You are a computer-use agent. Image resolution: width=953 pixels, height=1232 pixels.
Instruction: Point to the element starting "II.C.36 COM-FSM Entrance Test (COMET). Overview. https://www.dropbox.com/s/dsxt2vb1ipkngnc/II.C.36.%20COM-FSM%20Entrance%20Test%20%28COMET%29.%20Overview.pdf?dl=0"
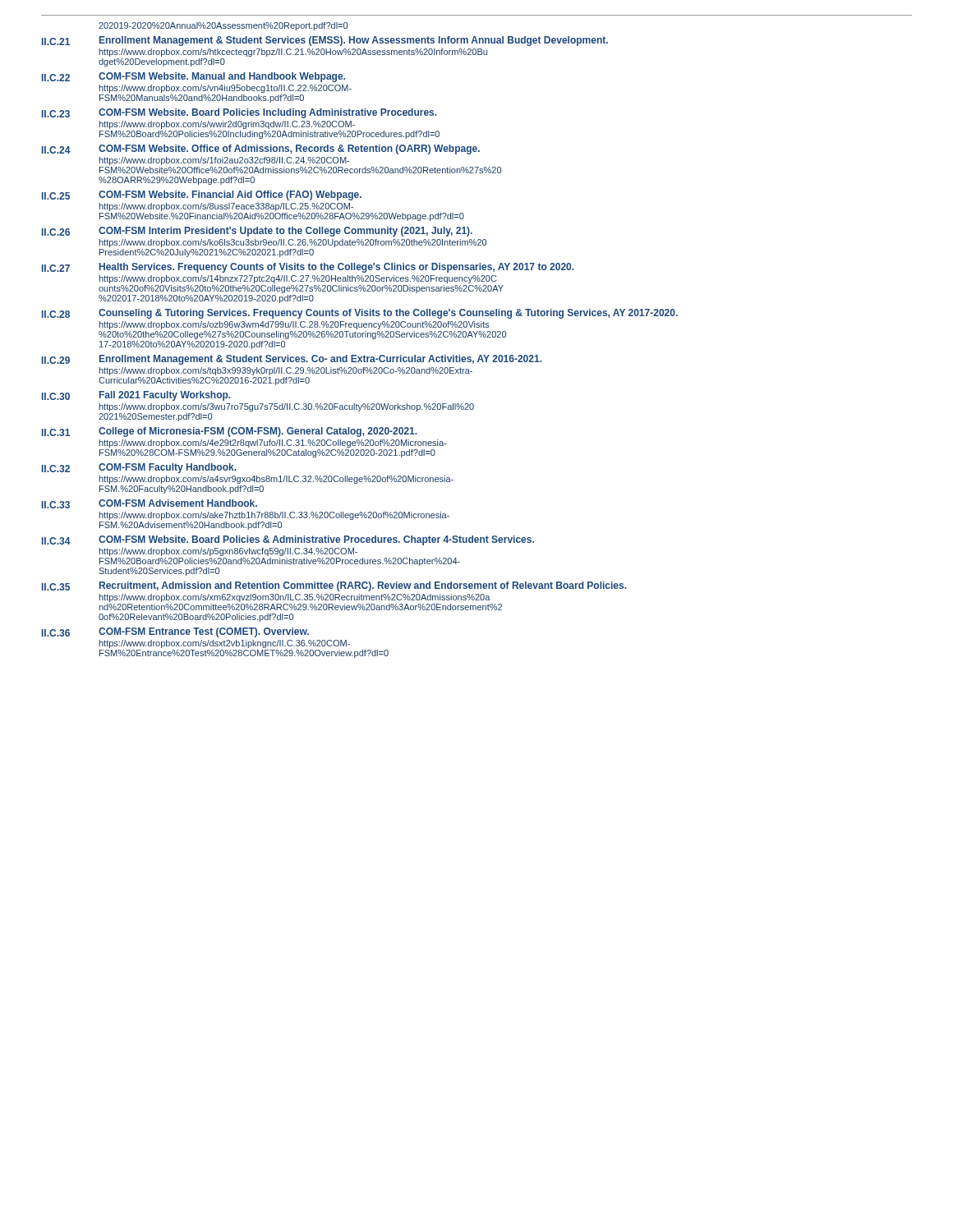(215, 642)
